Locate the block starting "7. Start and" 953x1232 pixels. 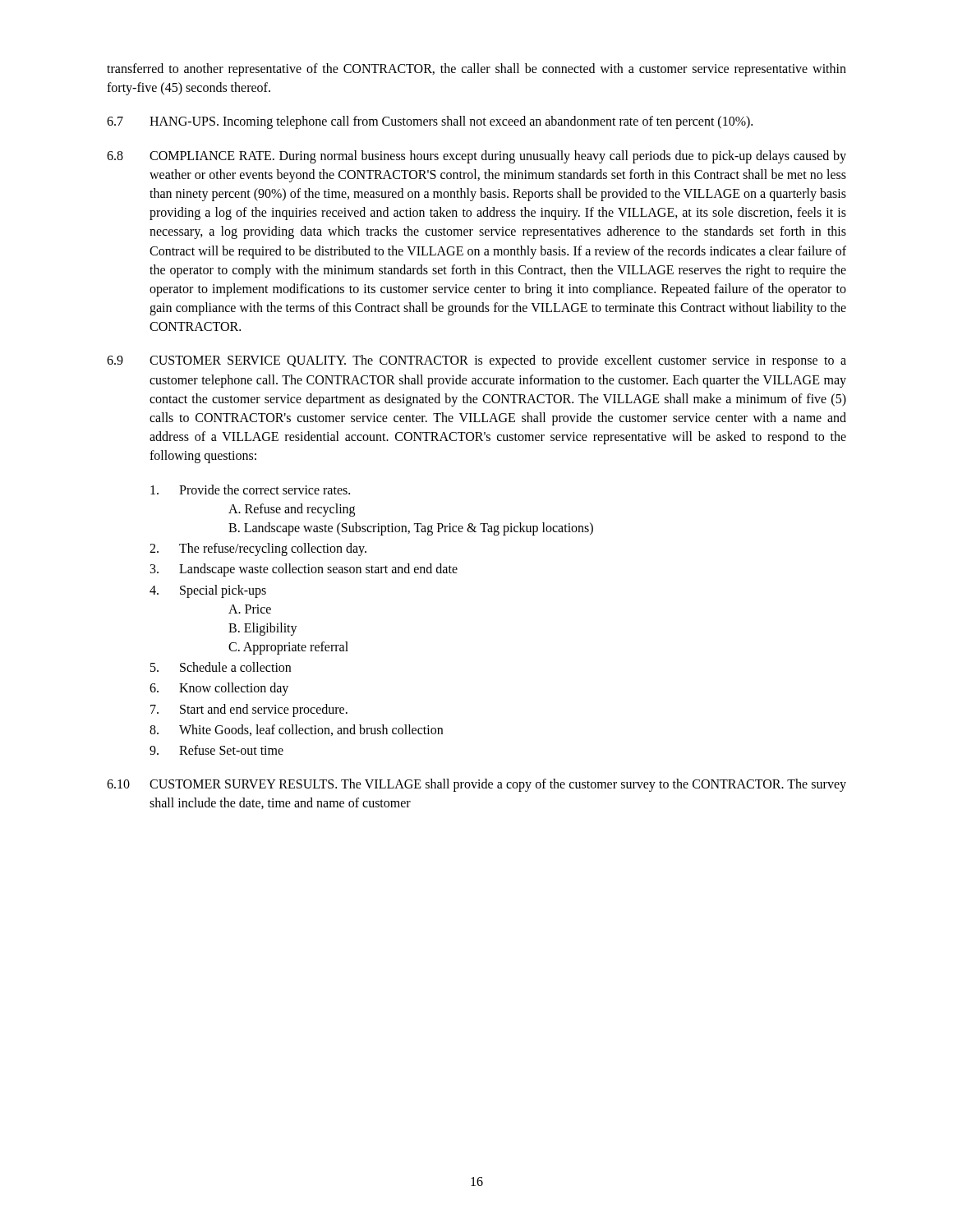[249, 710]
